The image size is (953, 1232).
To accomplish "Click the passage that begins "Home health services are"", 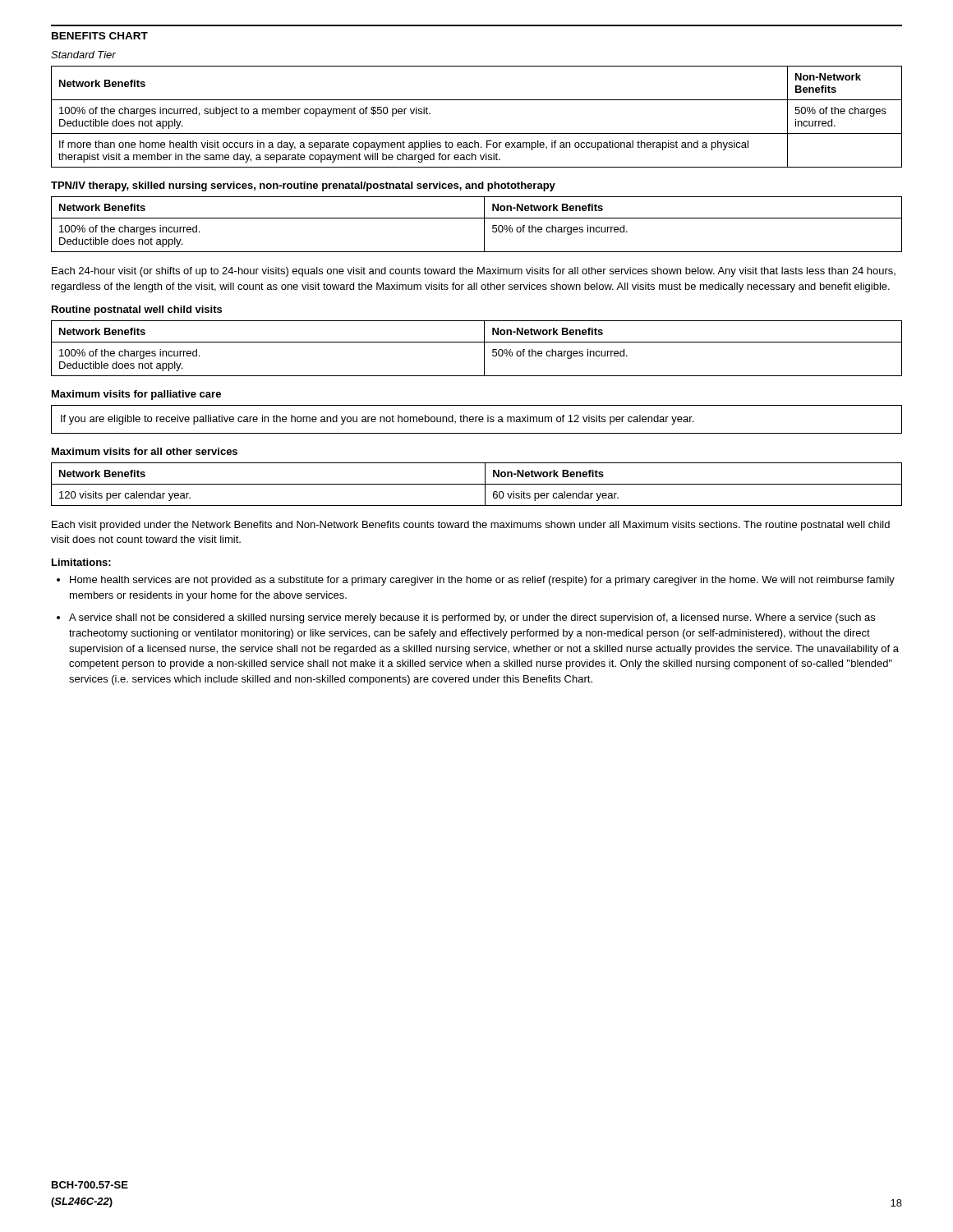I will click(x=482, y=587).
